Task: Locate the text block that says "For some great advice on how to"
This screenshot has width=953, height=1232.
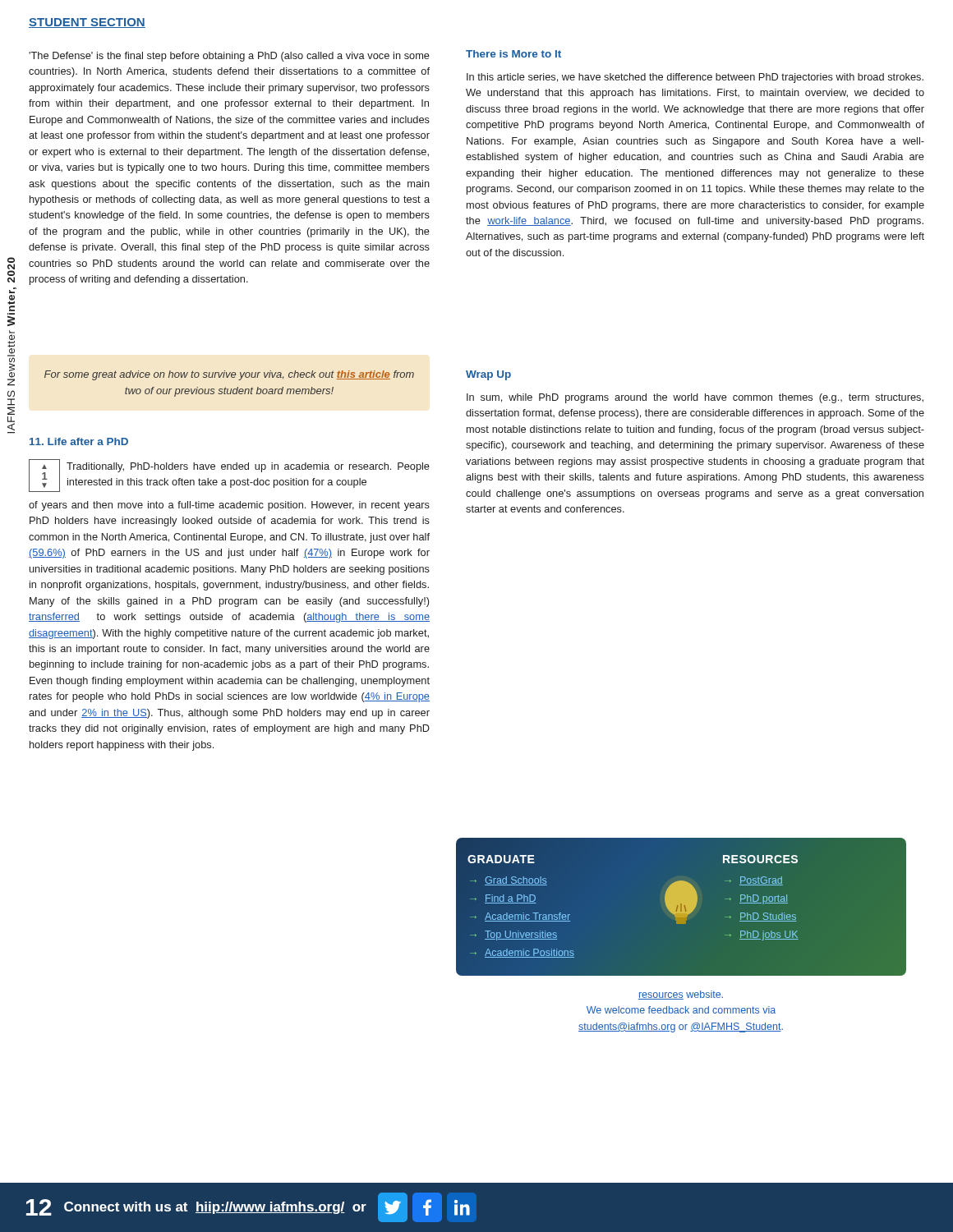Action: [229, 383]
